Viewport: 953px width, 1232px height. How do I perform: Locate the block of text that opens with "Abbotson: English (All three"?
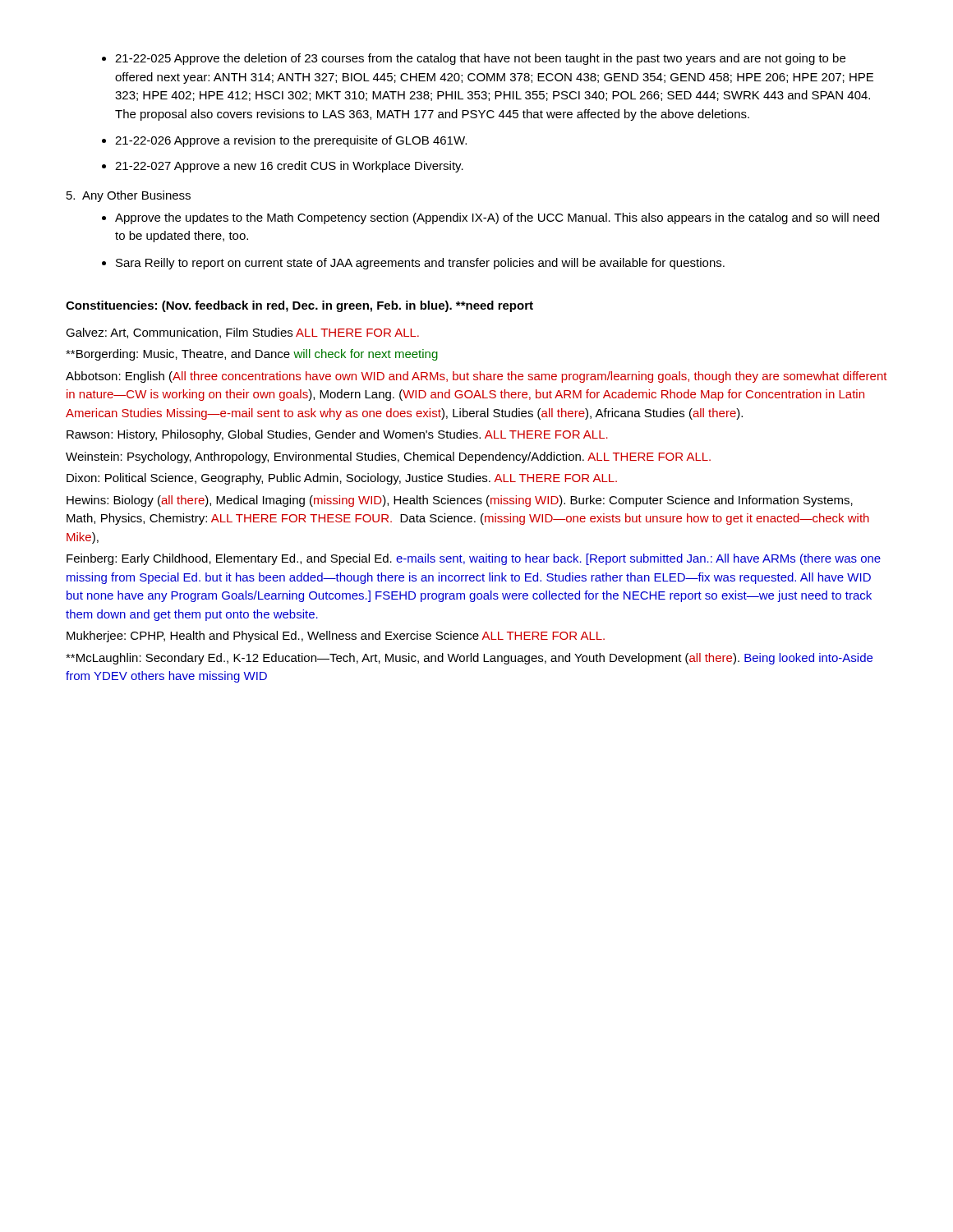(x=476, y=394)
